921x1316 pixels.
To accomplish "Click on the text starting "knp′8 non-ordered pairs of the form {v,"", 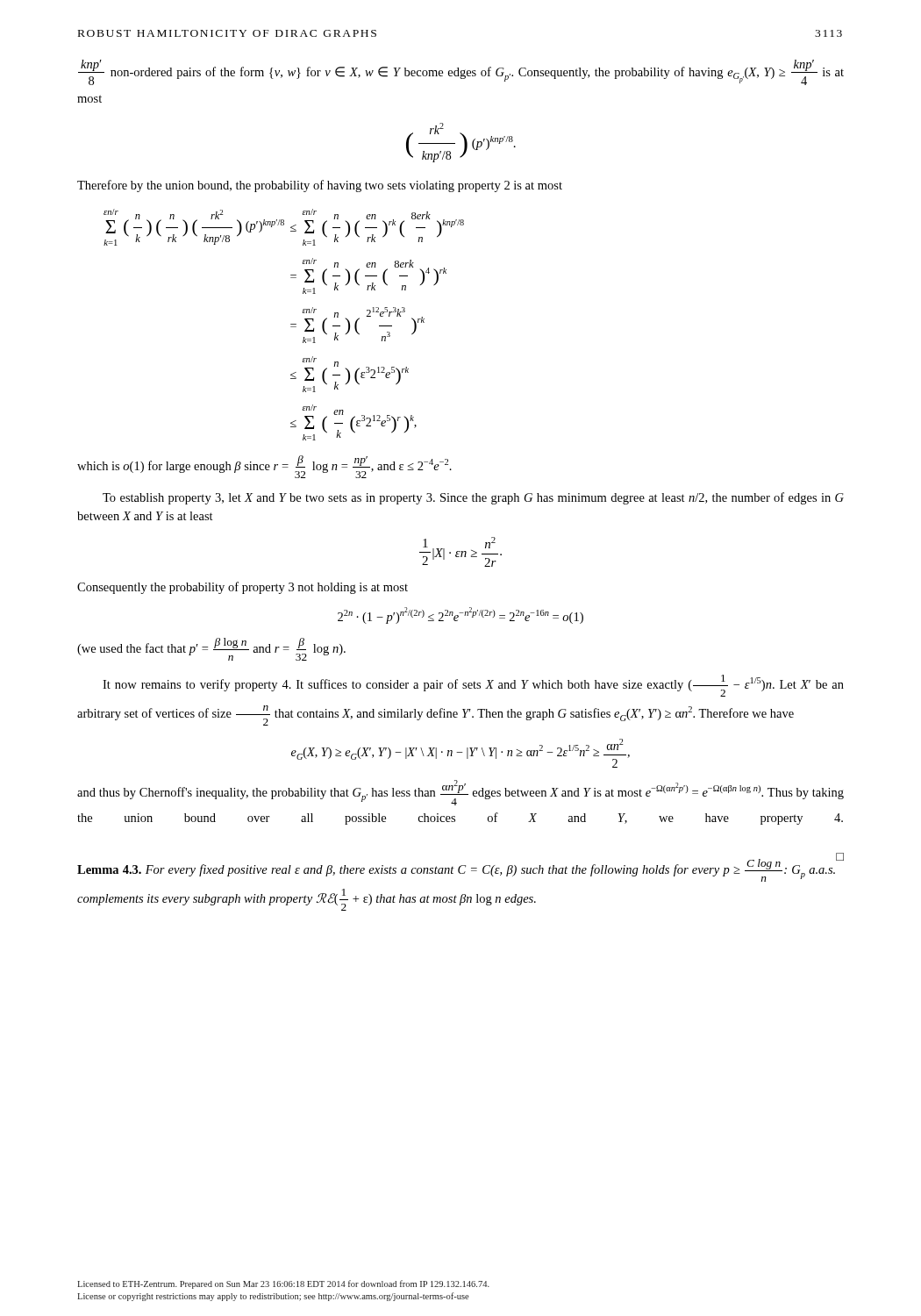I will 460,81.
